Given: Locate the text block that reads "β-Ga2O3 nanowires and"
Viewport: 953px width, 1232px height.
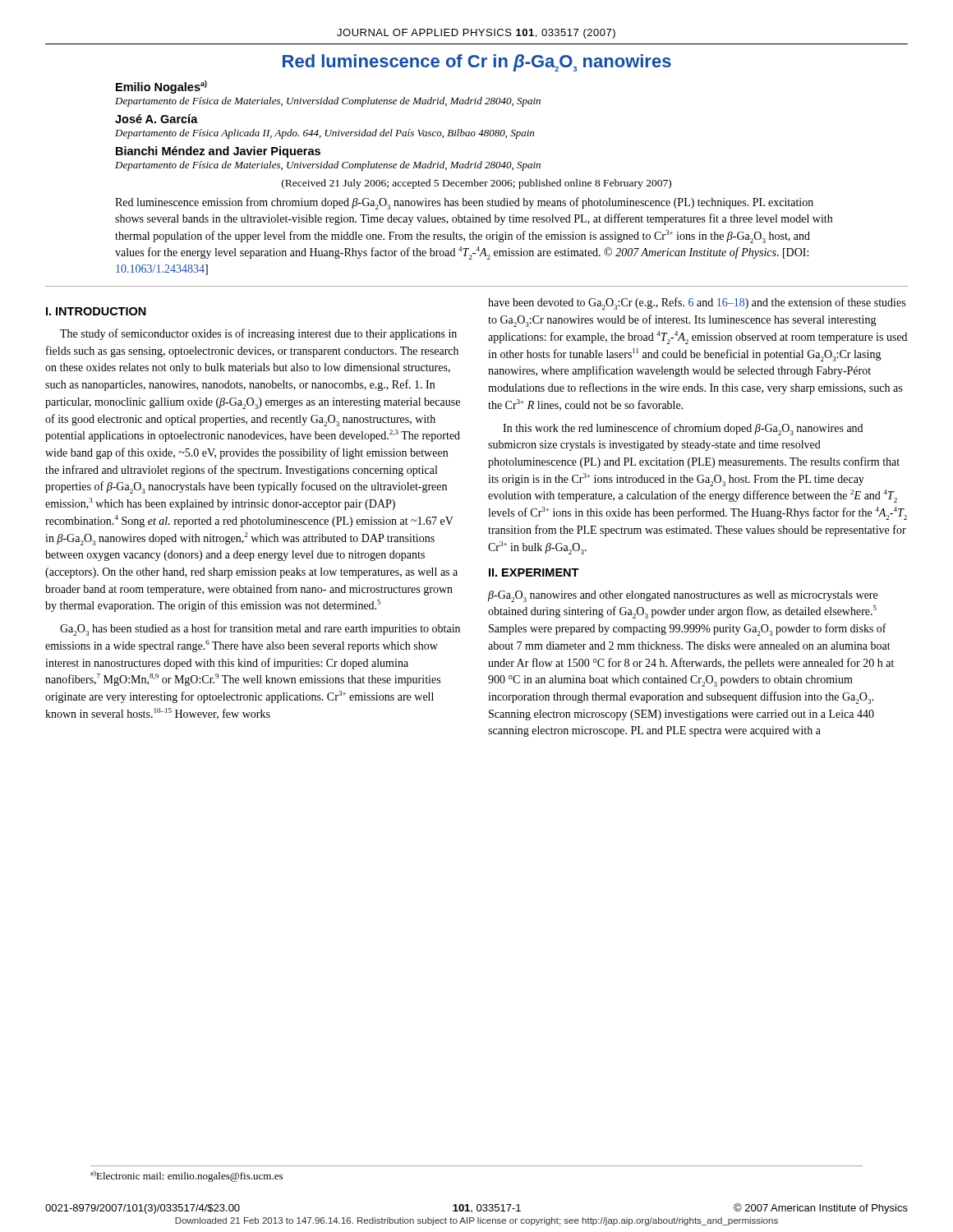Looking at the screenshot, I should click(698, 664).
